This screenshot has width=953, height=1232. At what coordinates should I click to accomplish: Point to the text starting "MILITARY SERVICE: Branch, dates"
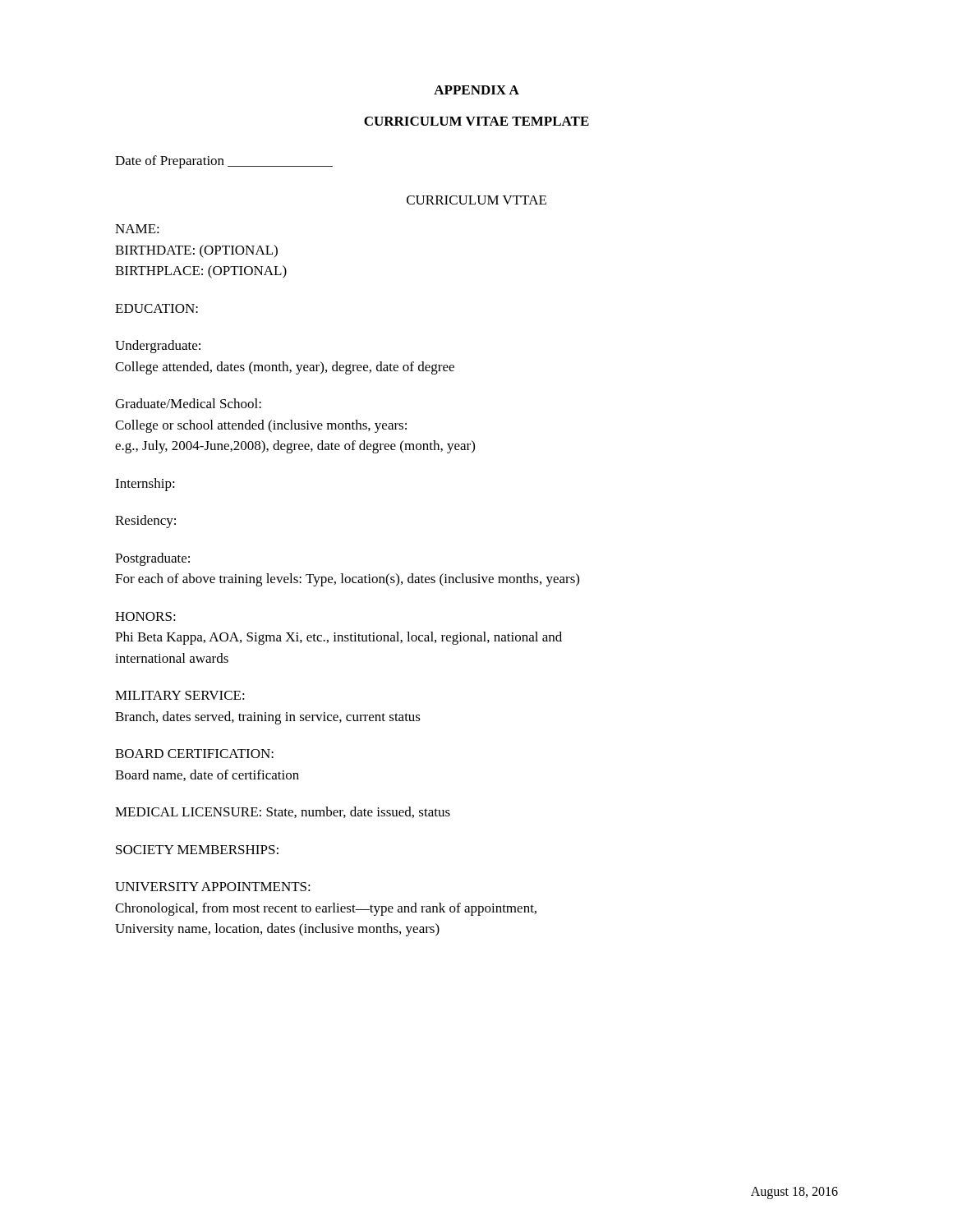coord(268,706)
